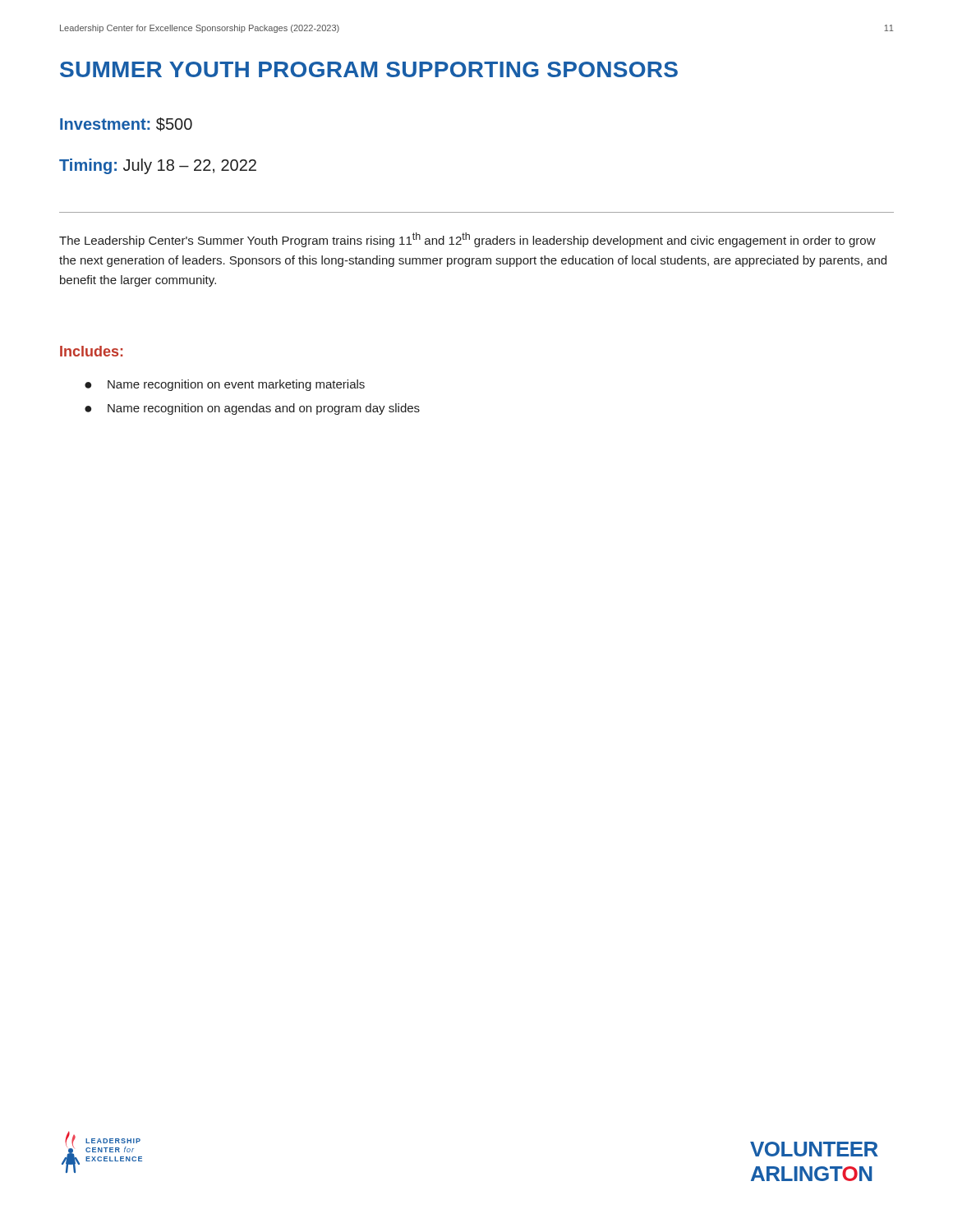Find the text starting "● Name recognition on event"

(212, 385)
